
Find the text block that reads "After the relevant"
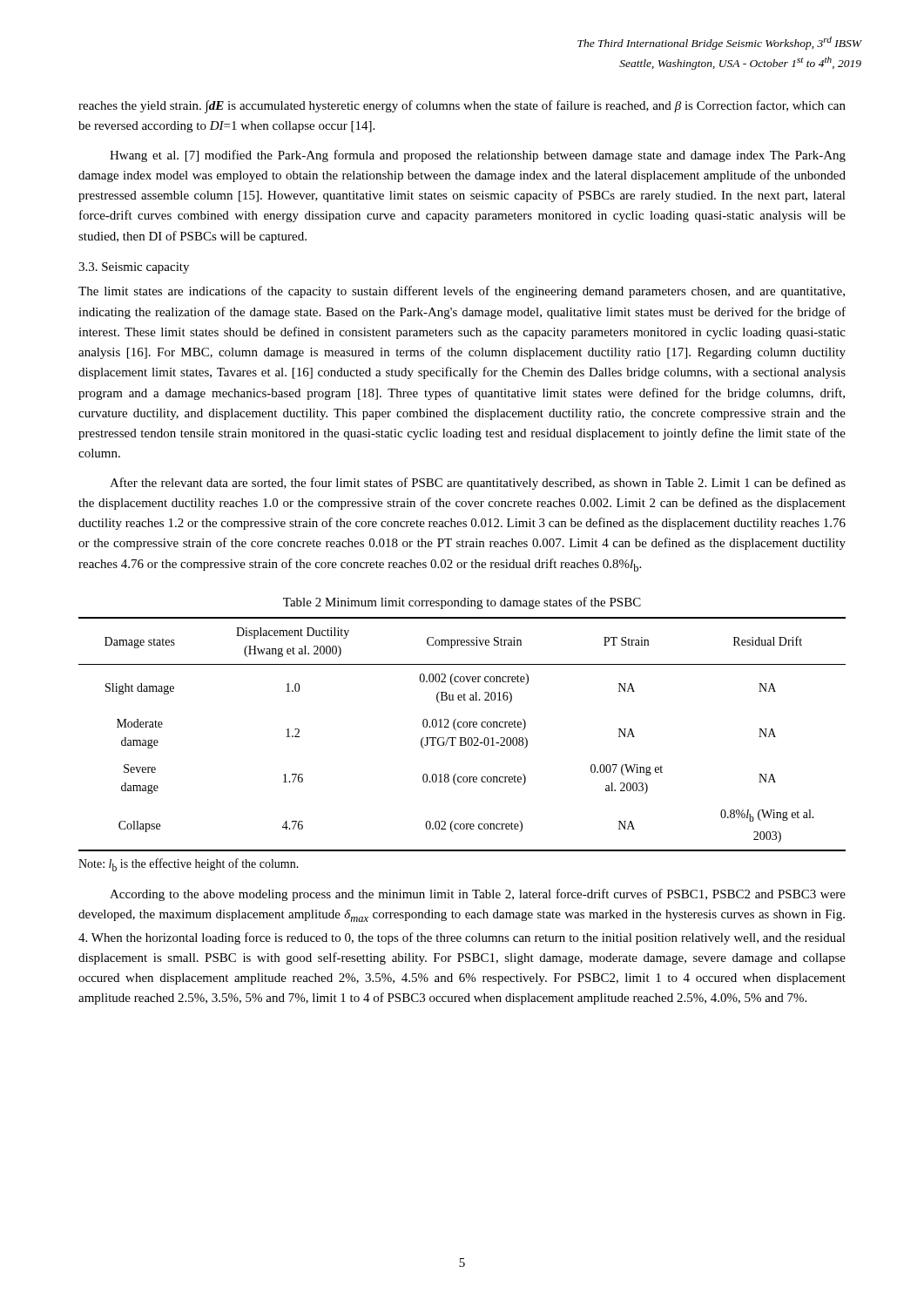click(x=462, y=525)
